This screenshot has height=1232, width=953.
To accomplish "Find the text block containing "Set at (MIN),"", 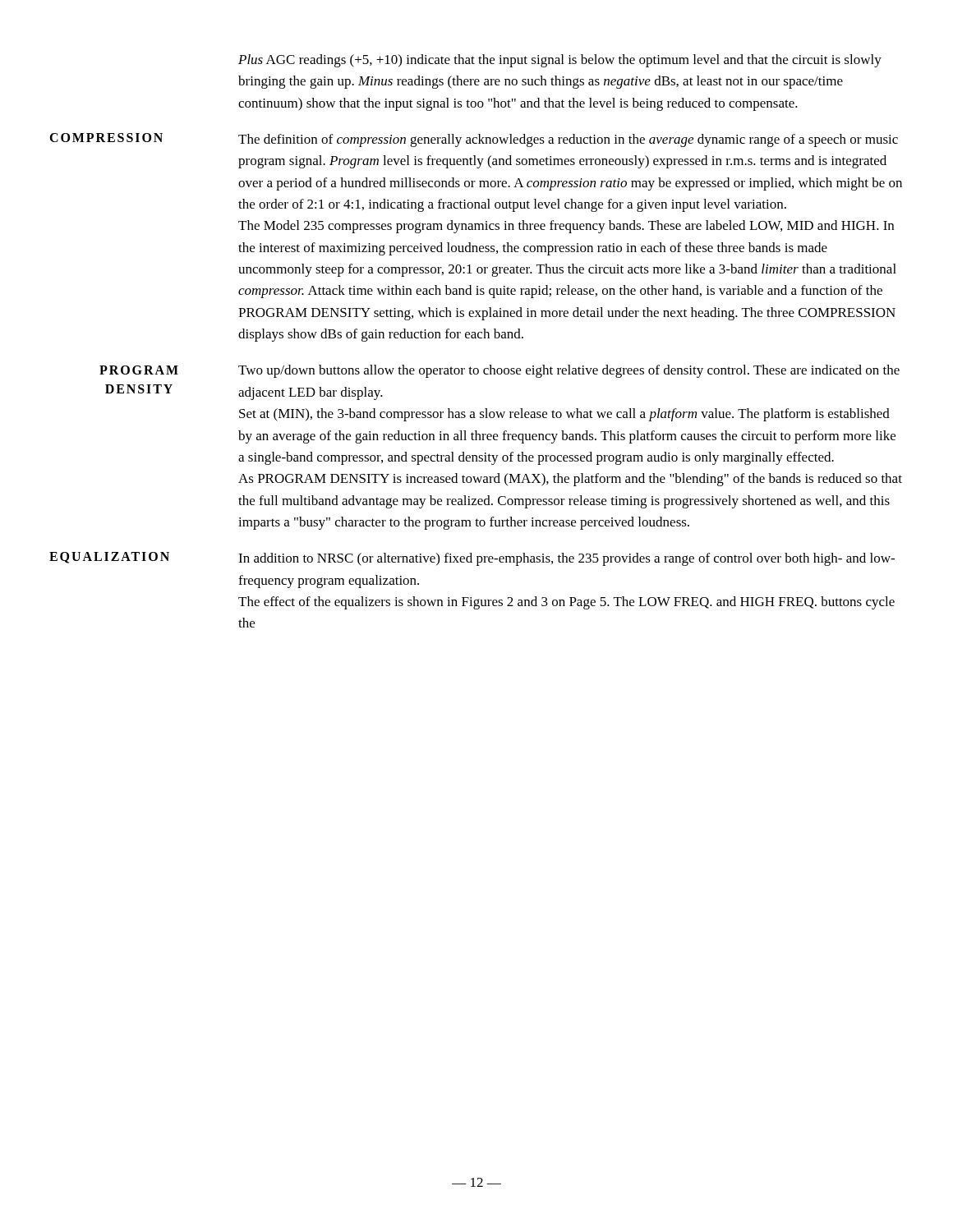I will coord(571,436).
